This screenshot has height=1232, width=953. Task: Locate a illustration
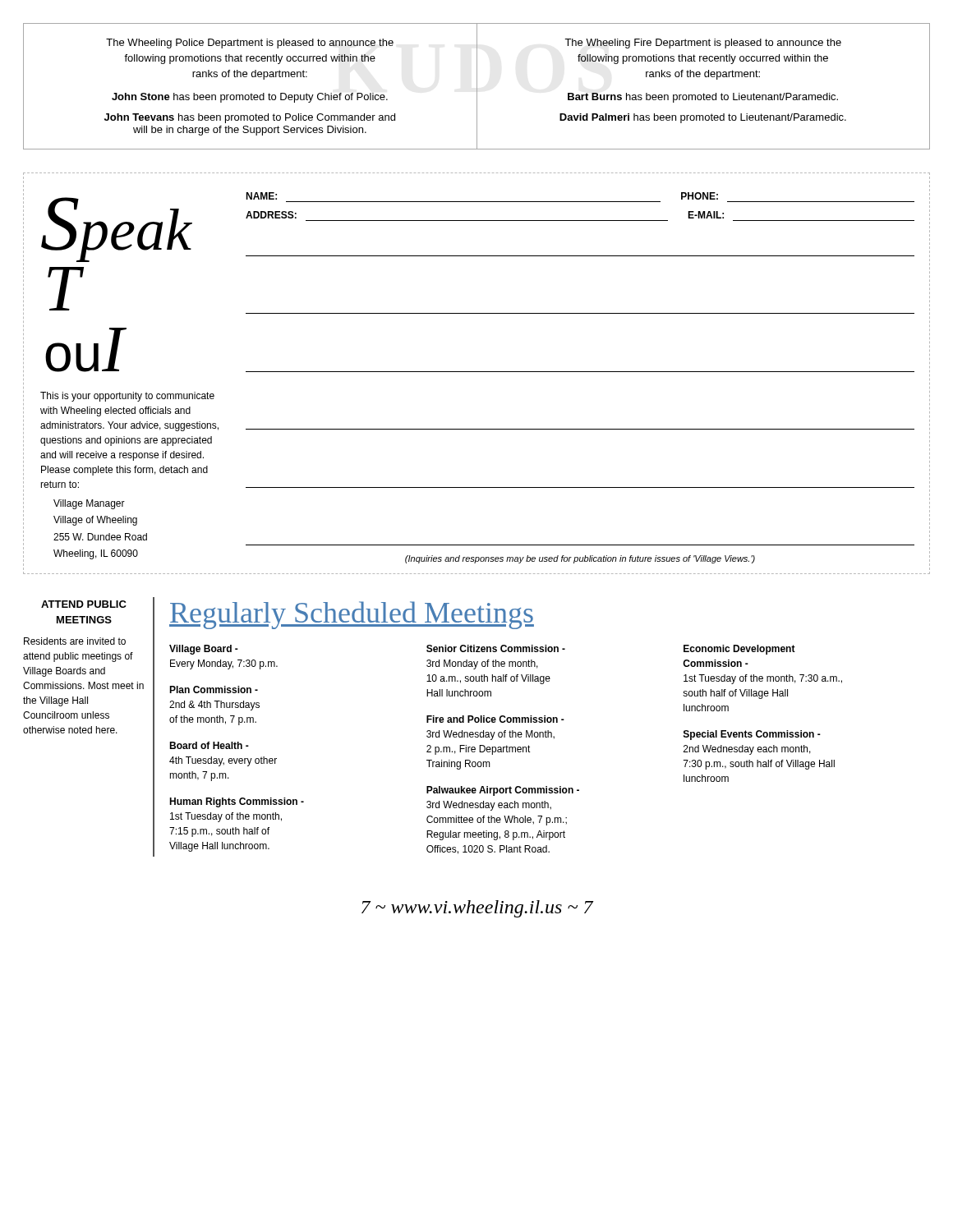pos(131,284)
